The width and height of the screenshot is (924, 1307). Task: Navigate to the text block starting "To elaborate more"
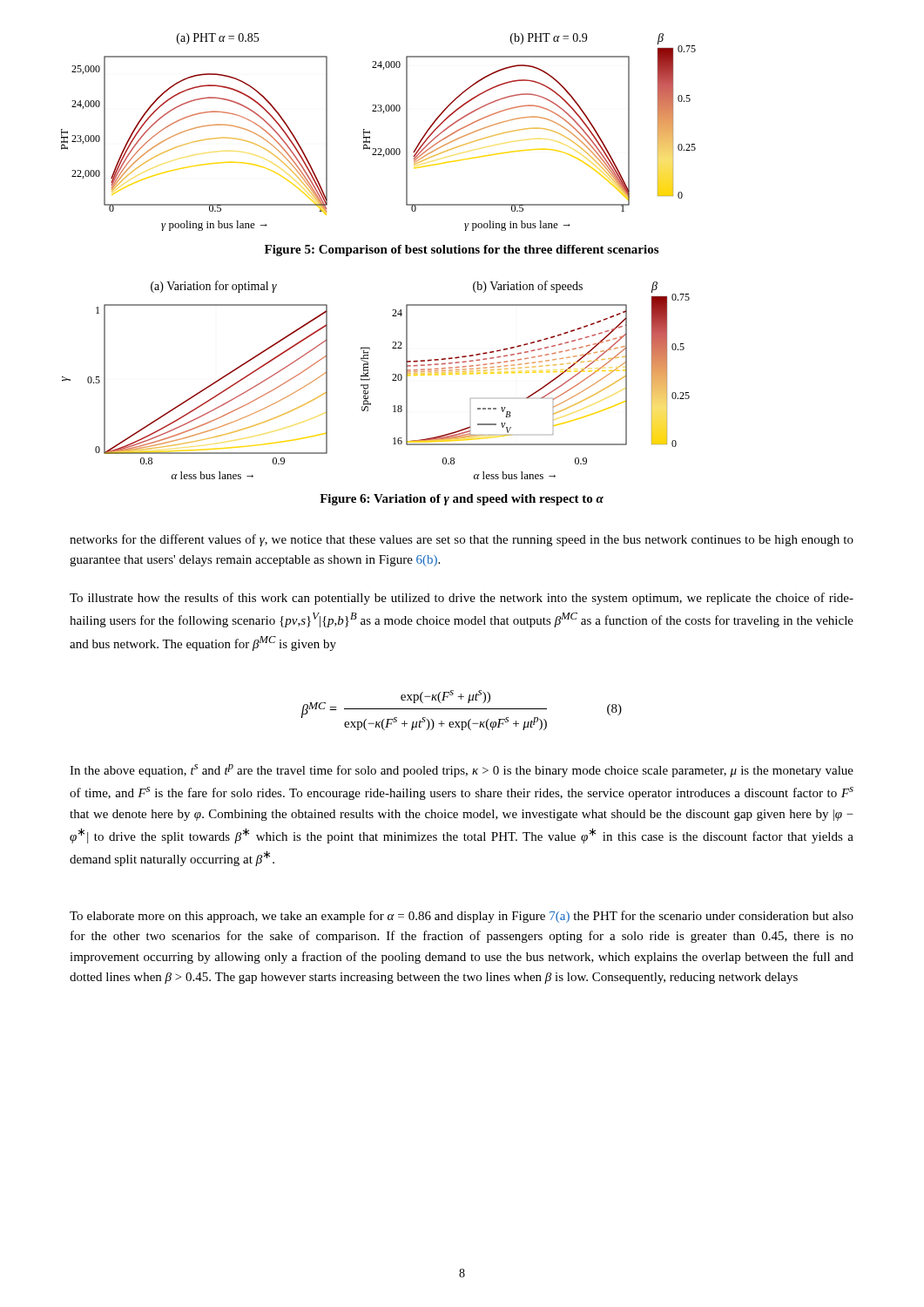[x=462, y=946]
